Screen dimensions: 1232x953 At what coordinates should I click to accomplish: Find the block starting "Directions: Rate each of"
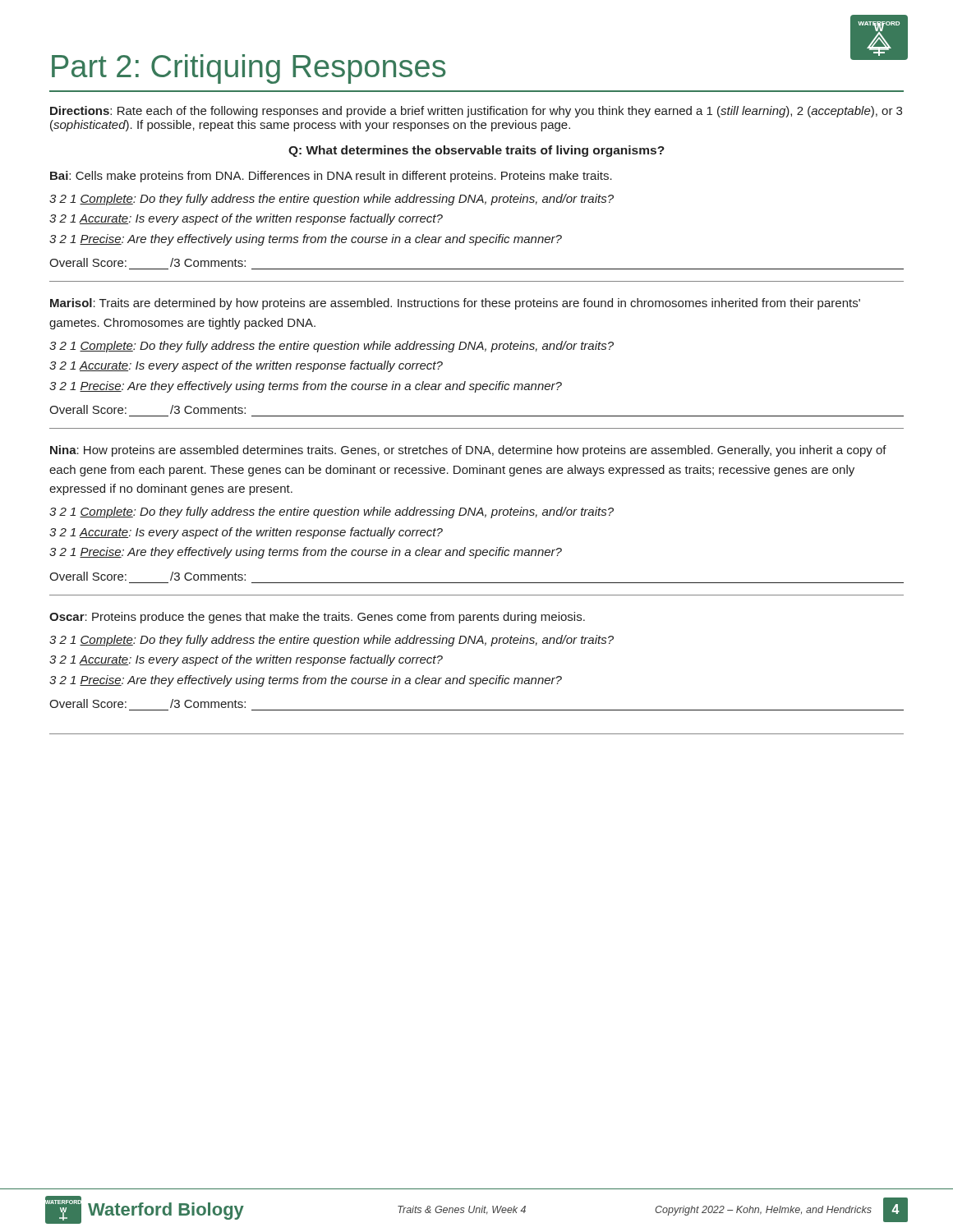pos(476,117)
